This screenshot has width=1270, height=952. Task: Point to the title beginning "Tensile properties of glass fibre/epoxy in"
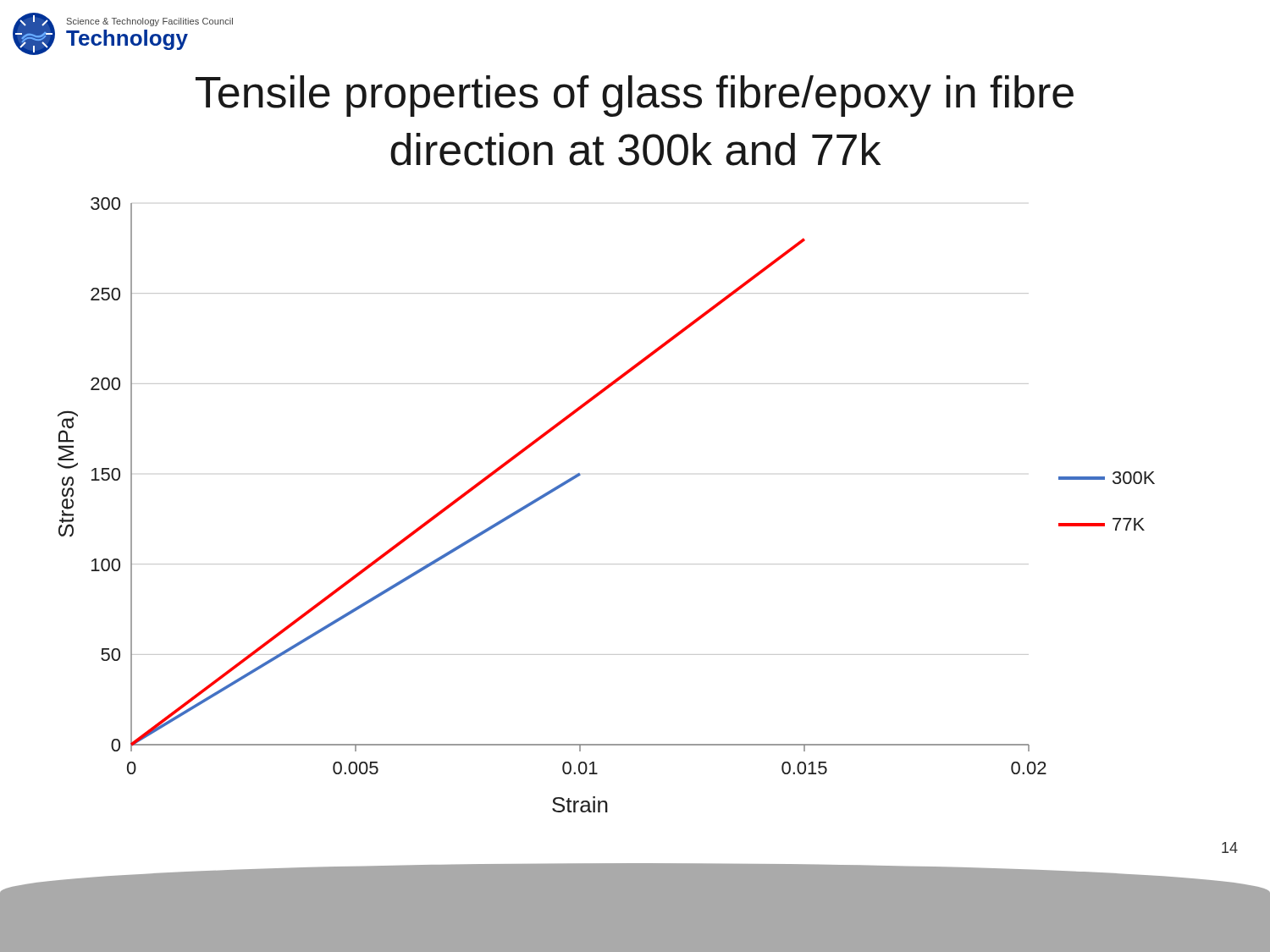(635, 122)
